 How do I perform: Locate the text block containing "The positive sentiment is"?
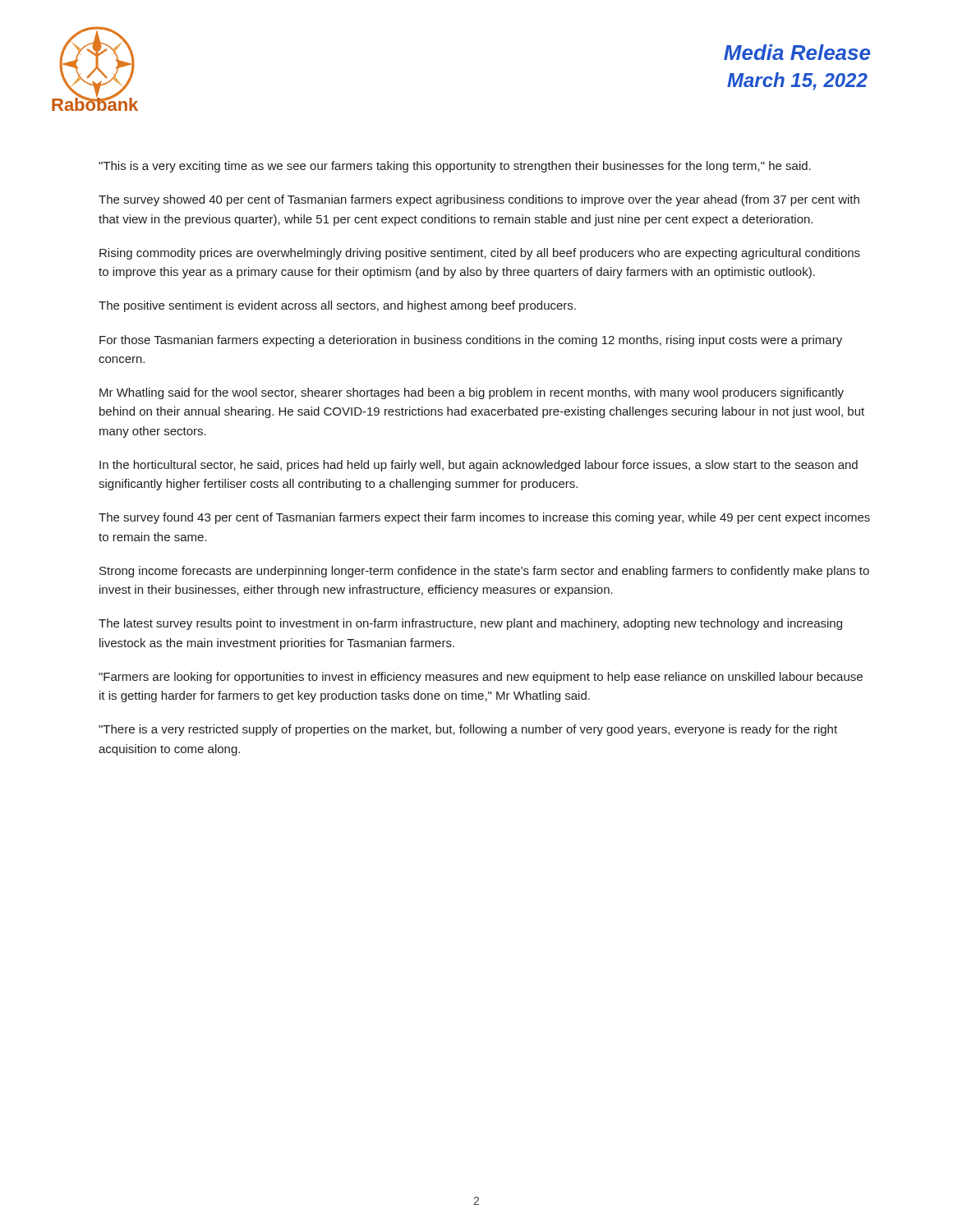(x=485, y=305)
